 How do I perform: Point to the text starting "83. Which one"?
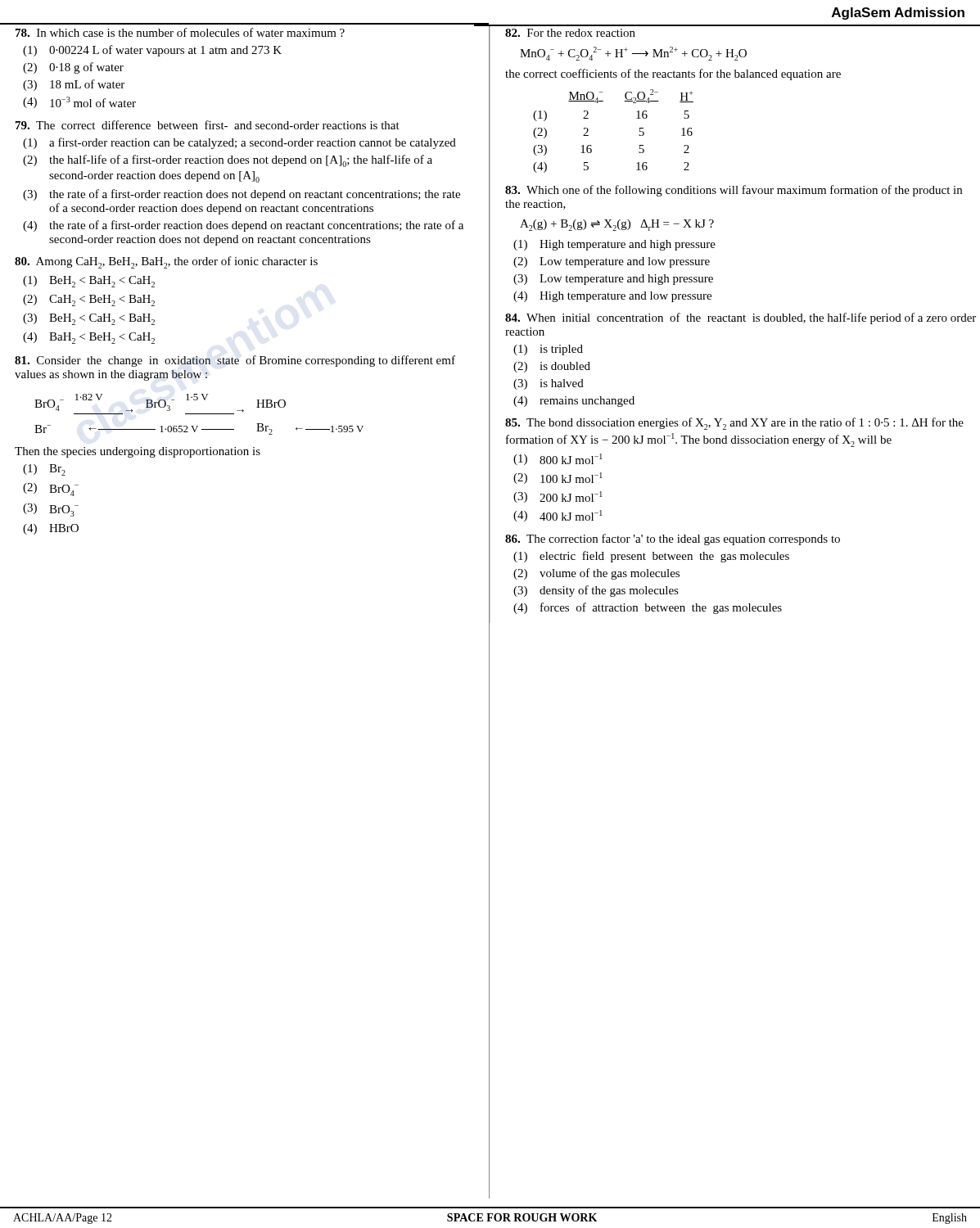(734, 191)
